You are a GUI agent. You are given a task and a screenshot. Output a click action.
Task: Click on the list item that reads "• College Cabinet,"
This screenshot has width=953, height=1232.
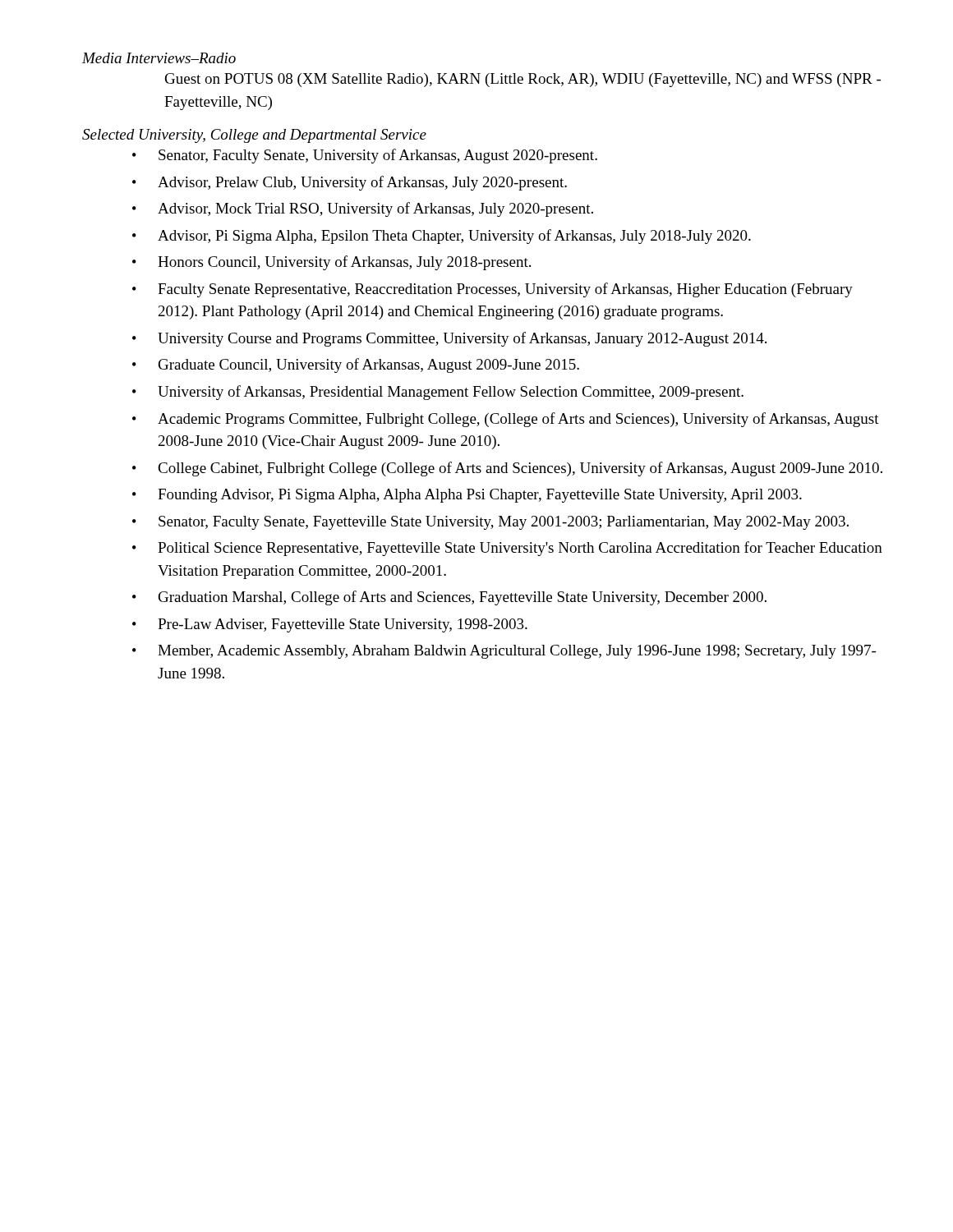pos(509,468)
